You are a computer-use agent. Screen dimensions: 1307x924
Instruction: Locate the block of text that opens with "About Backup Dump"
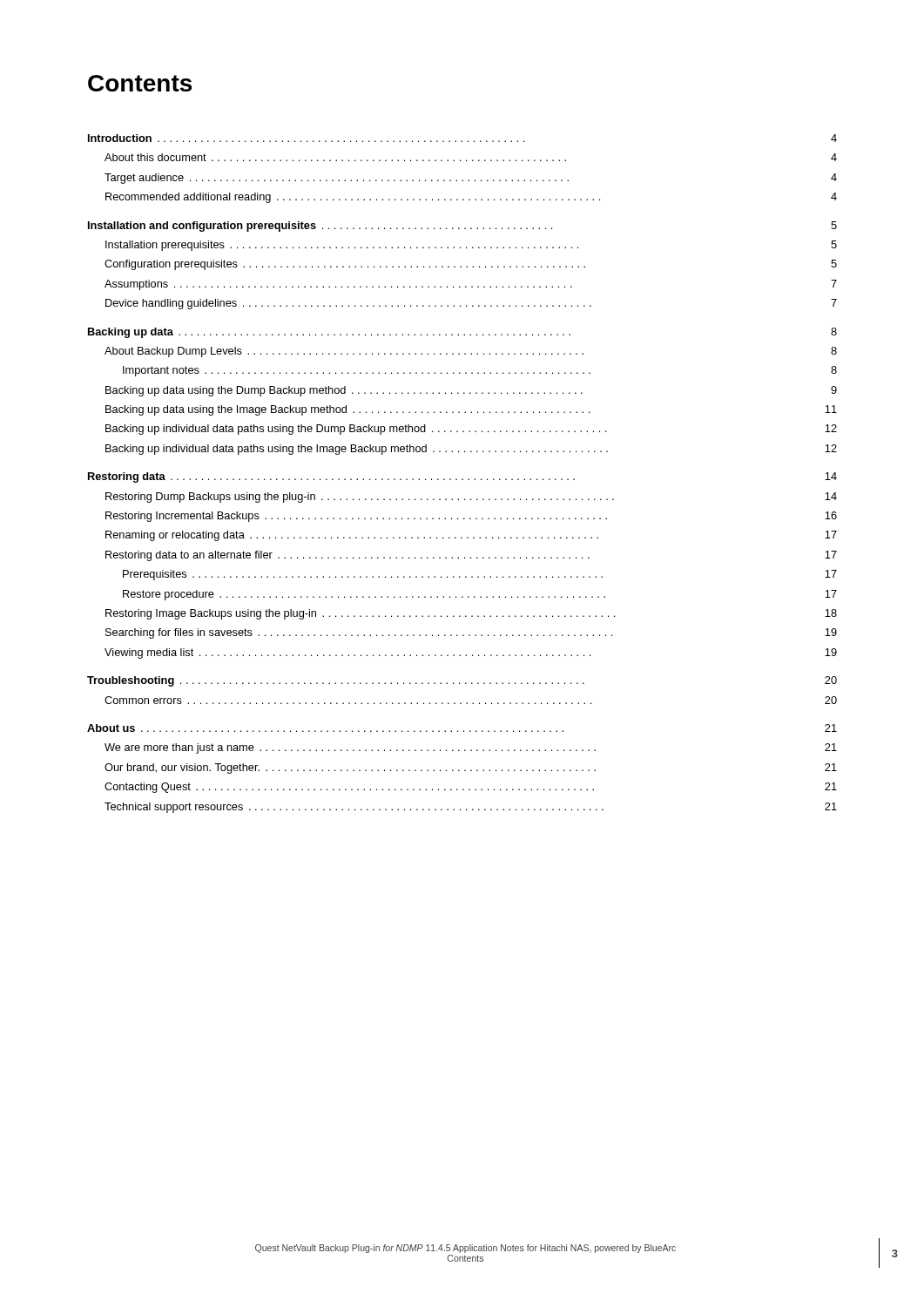click(462, 351)
